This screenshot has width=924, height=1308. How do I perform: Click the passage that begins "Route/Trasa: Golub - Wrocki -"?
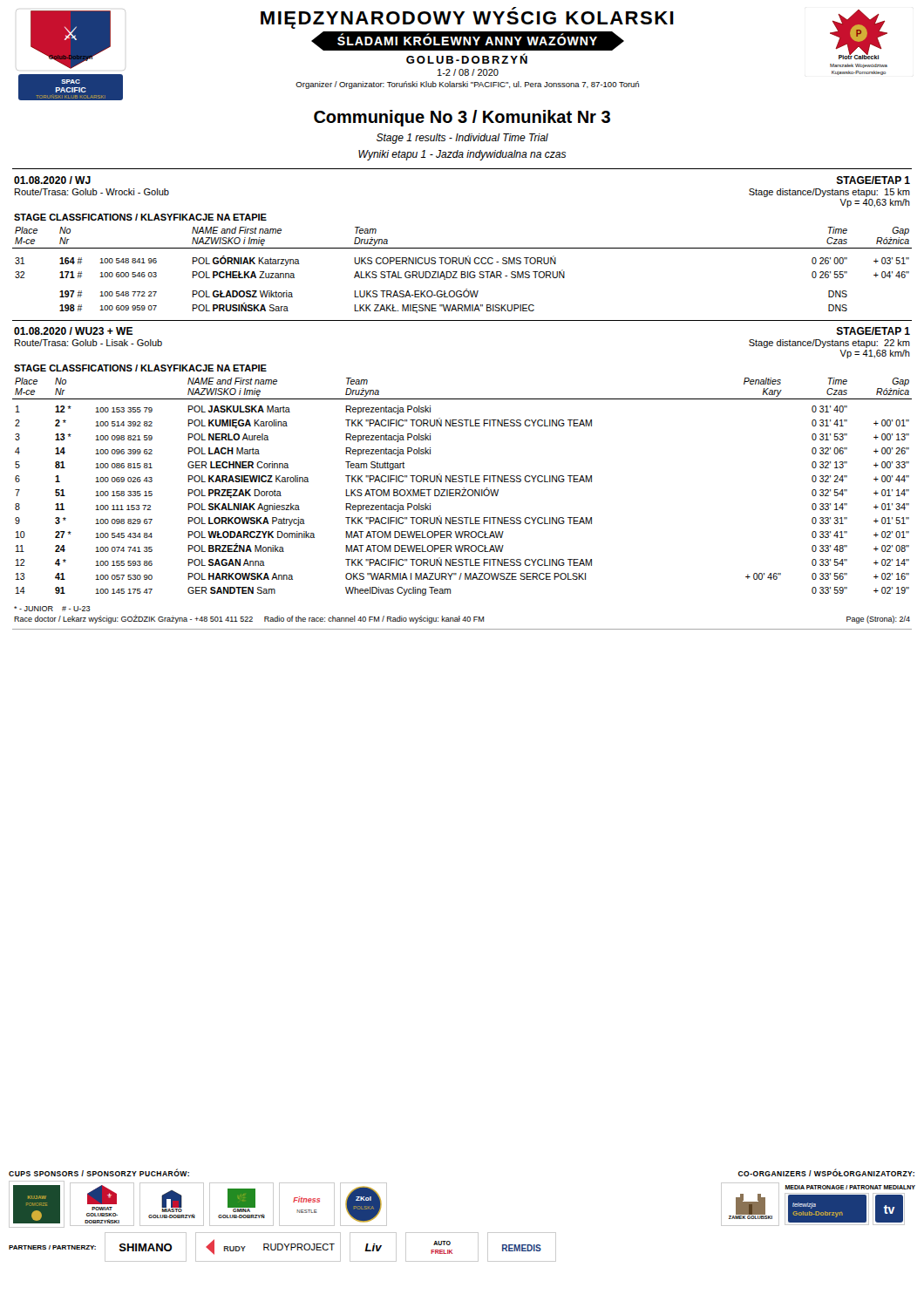click(x=91, y=192)
